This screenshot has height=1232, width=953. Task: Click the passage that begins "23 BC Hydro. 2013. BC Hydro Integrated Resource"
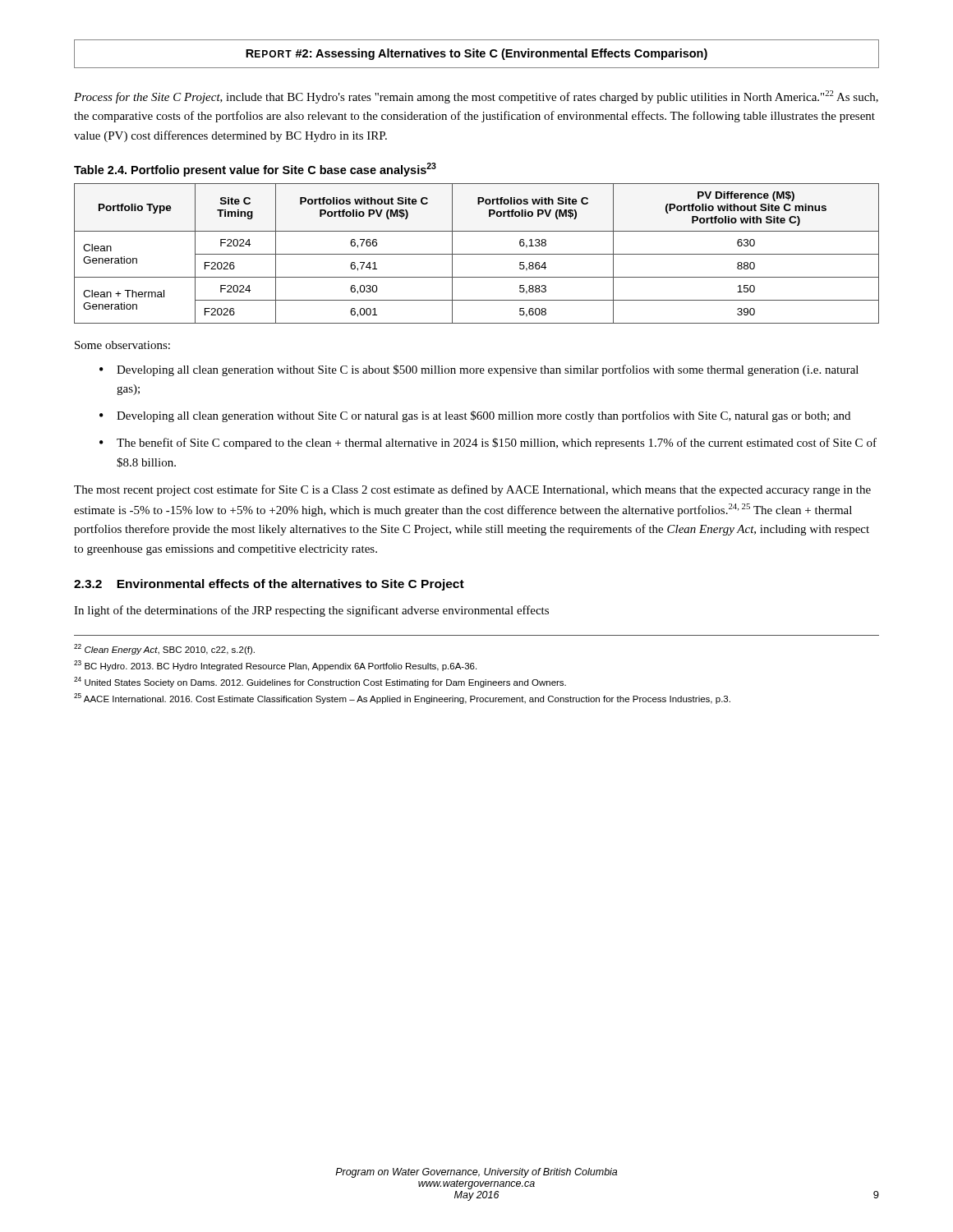pyautogui.click(x=276, y=665)
